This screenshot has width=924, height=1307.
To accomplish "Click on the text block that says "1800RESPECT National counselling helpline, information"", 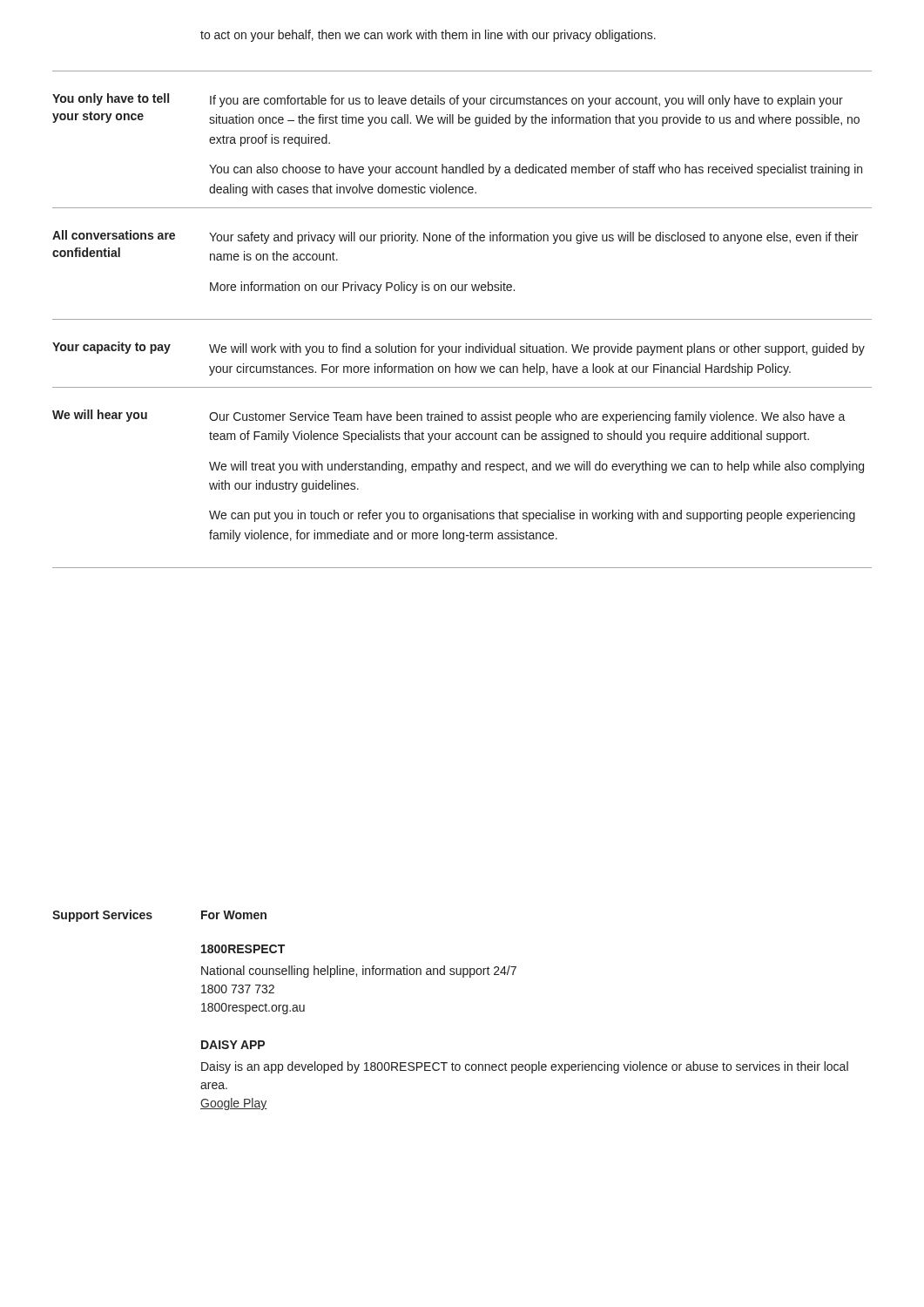I will [x=243, y=949].
